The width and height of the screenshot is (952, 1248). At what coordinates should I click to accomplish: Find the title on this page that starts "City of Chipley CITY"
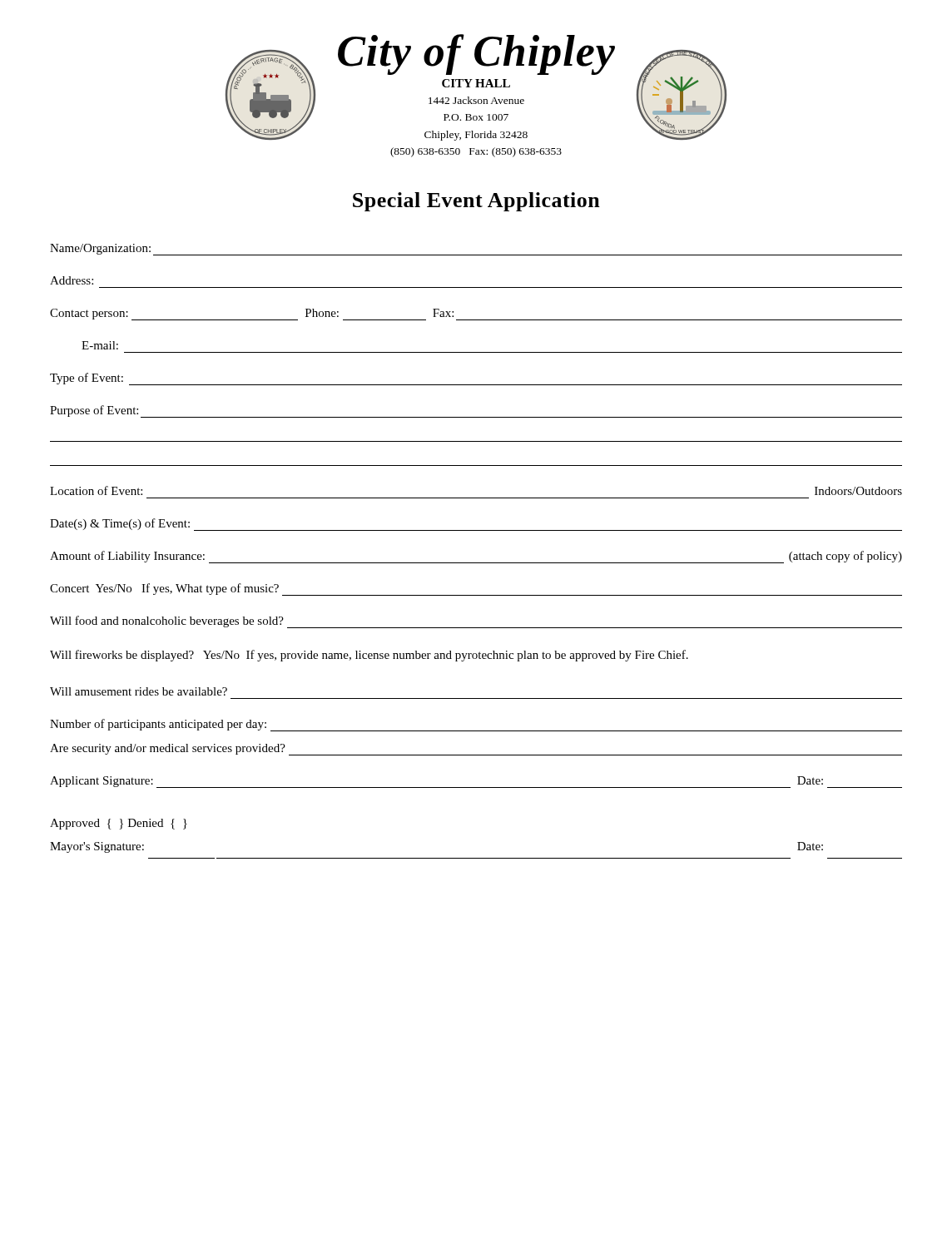pos(476,95)
